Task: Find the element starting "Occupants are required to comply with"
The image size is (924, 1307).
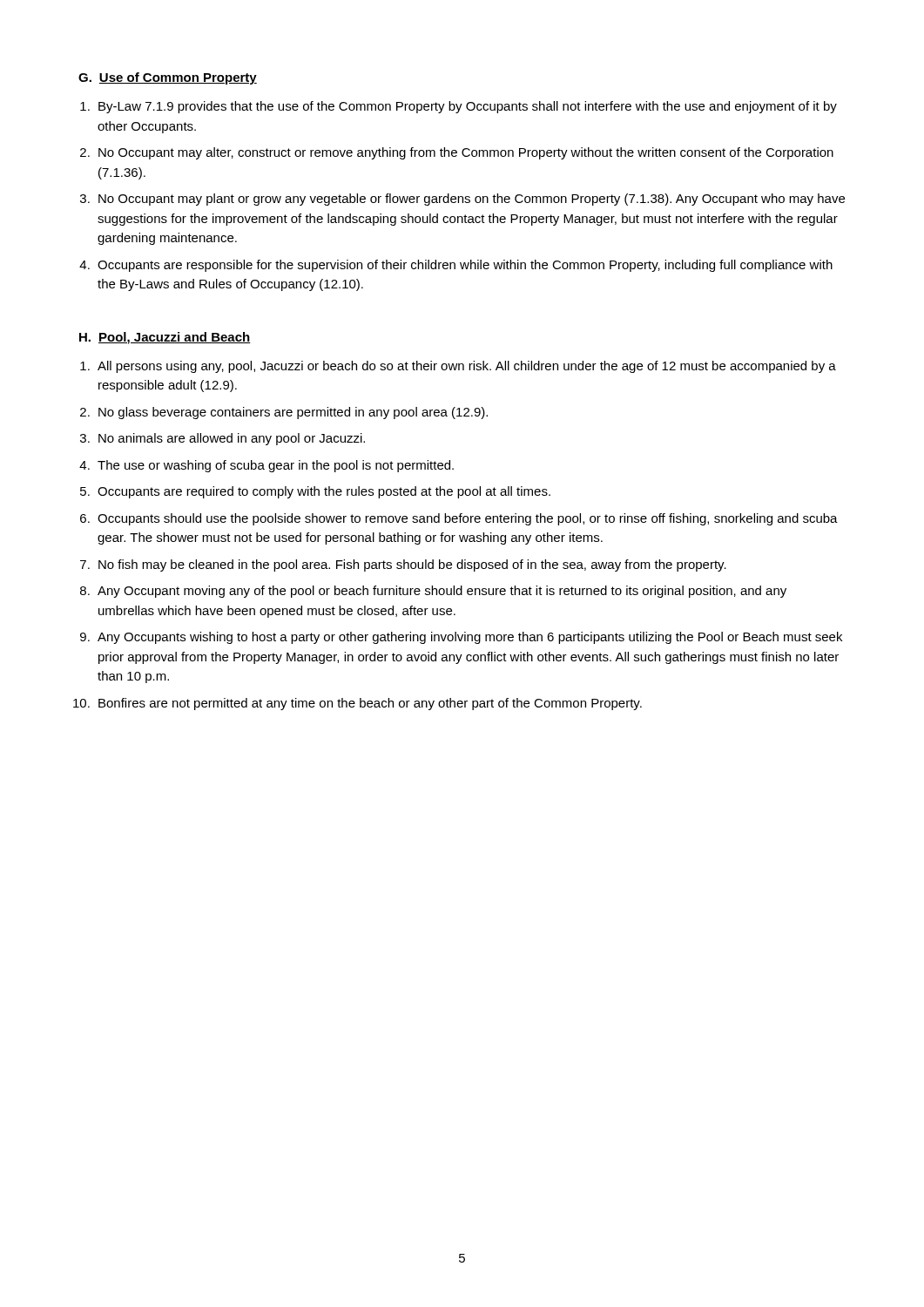Action: click(470, 492)
